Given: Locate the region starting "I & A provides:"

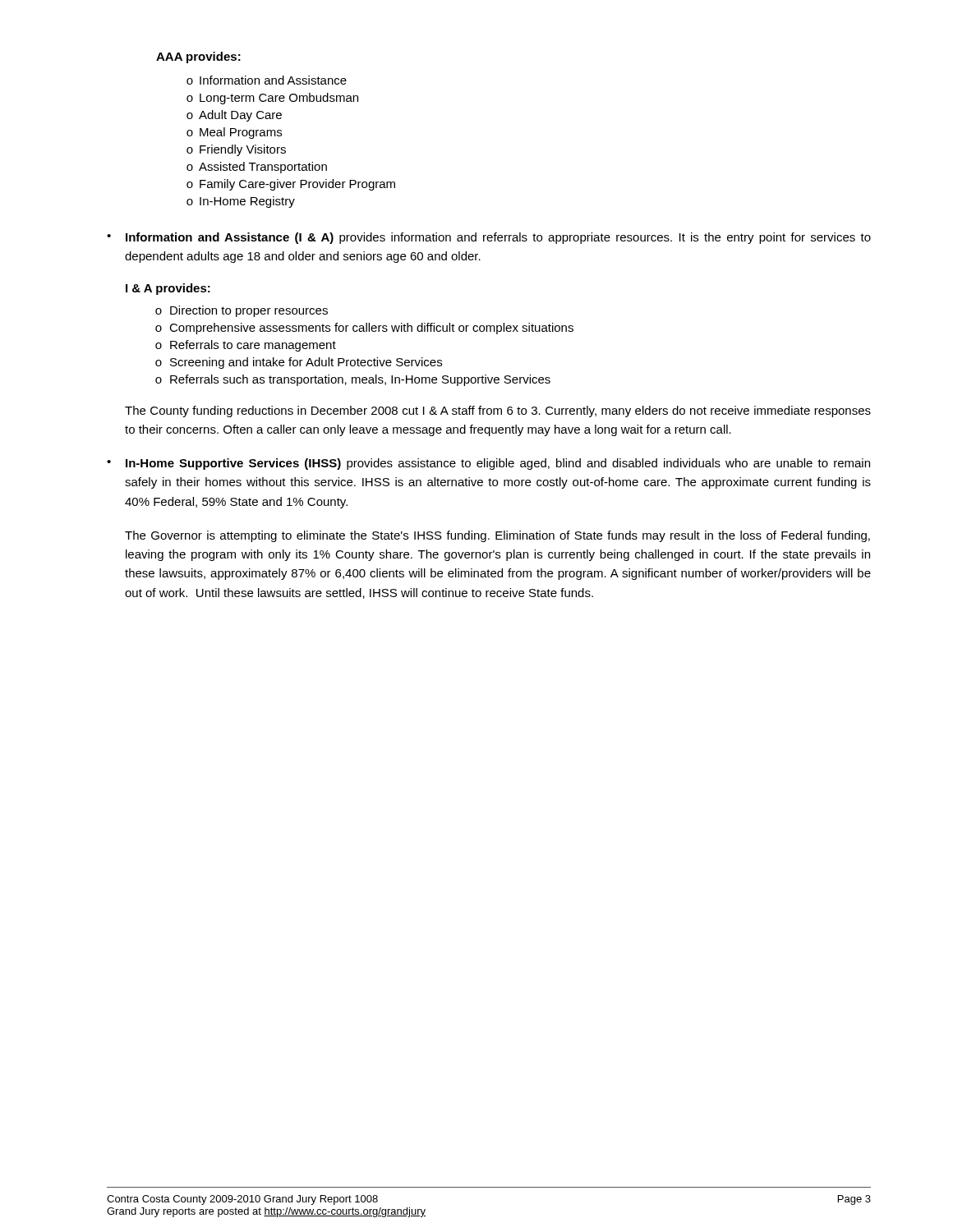Looking at the screenshot, I should [168, 287].
